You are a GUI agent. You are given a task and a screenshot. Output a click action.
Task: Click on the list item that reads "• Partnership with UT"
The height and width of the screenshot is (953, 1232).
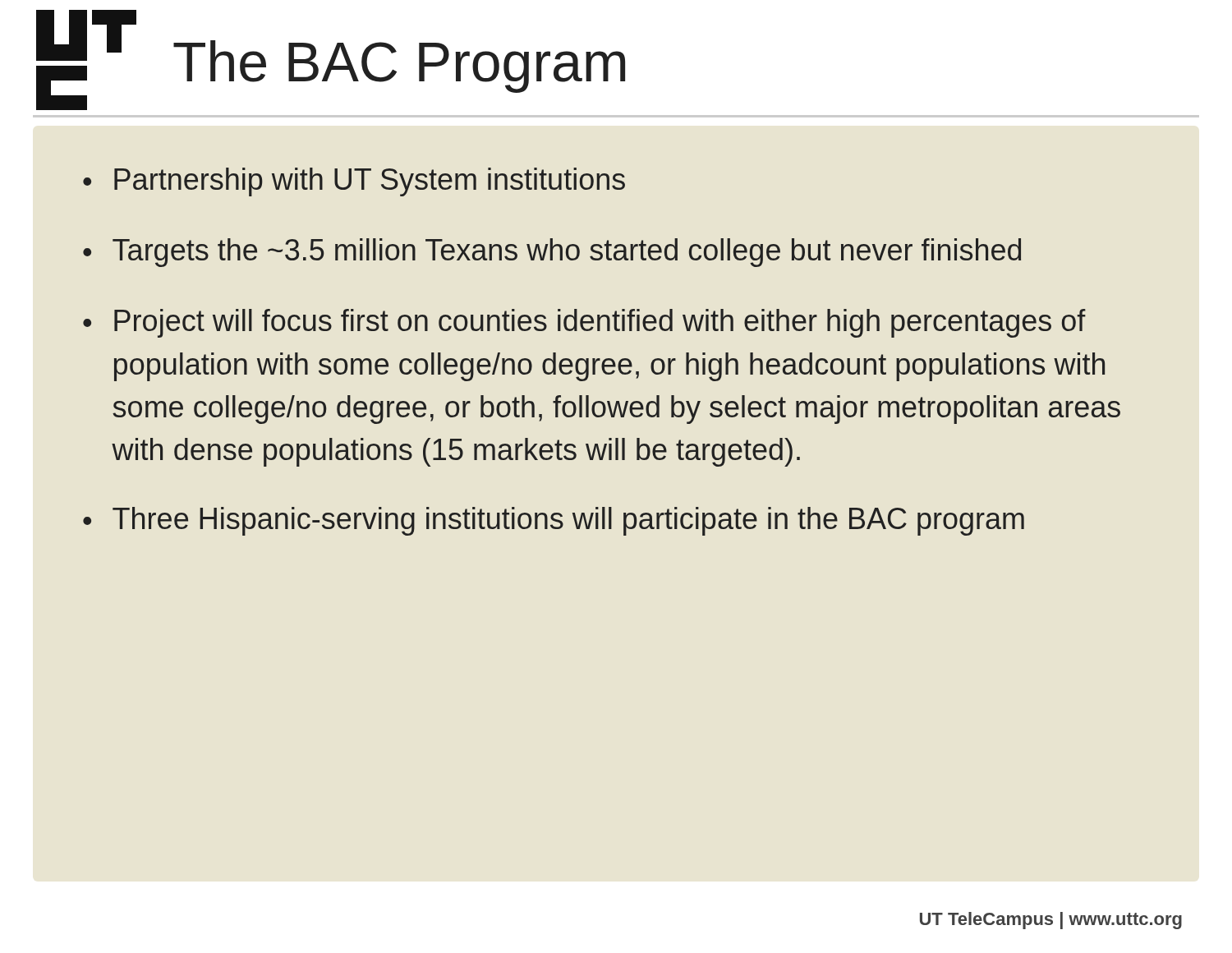616,181
